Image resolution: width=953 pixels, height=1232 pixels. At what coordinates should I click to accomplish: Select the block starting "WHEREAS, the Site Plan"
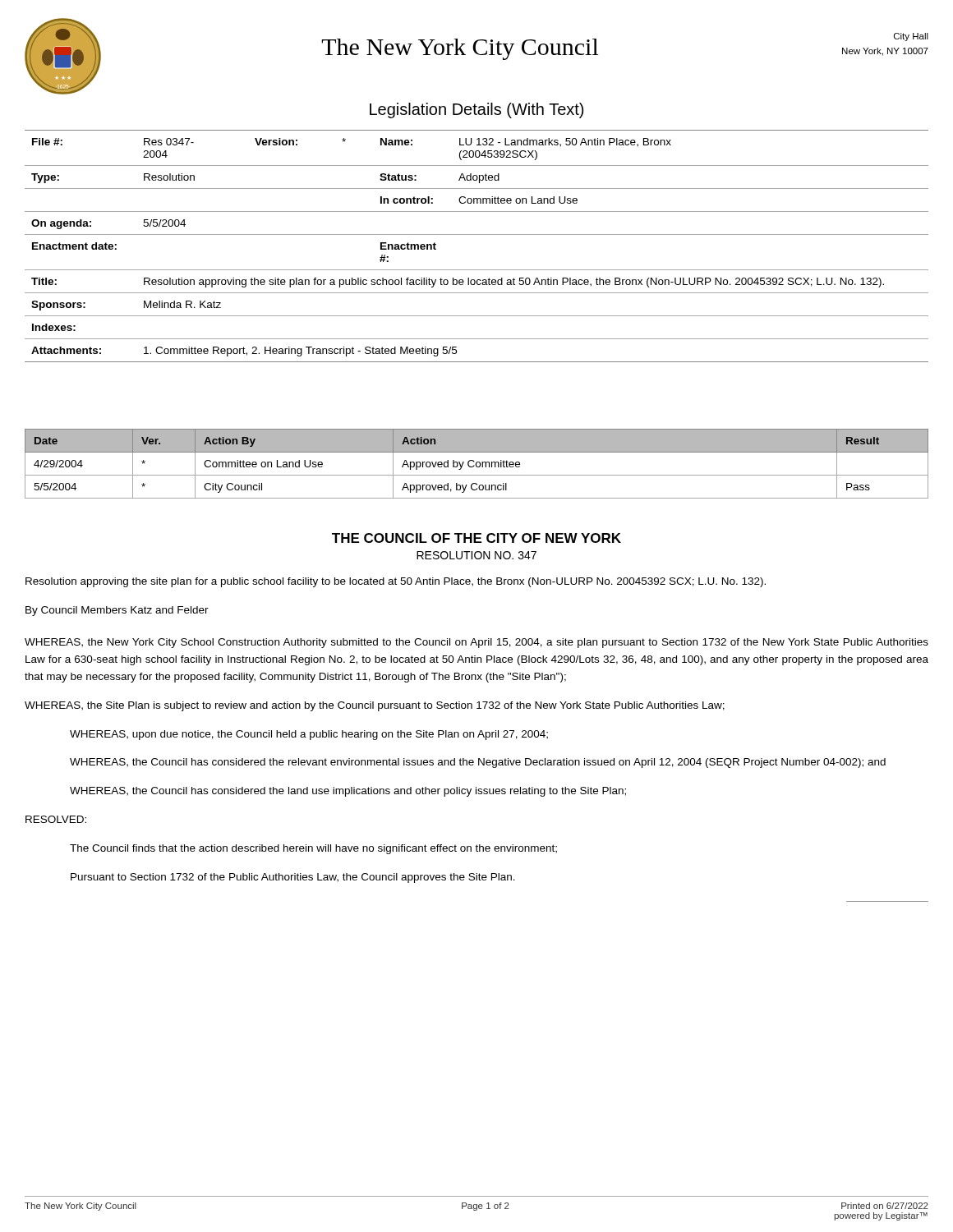tap(375, 705)
